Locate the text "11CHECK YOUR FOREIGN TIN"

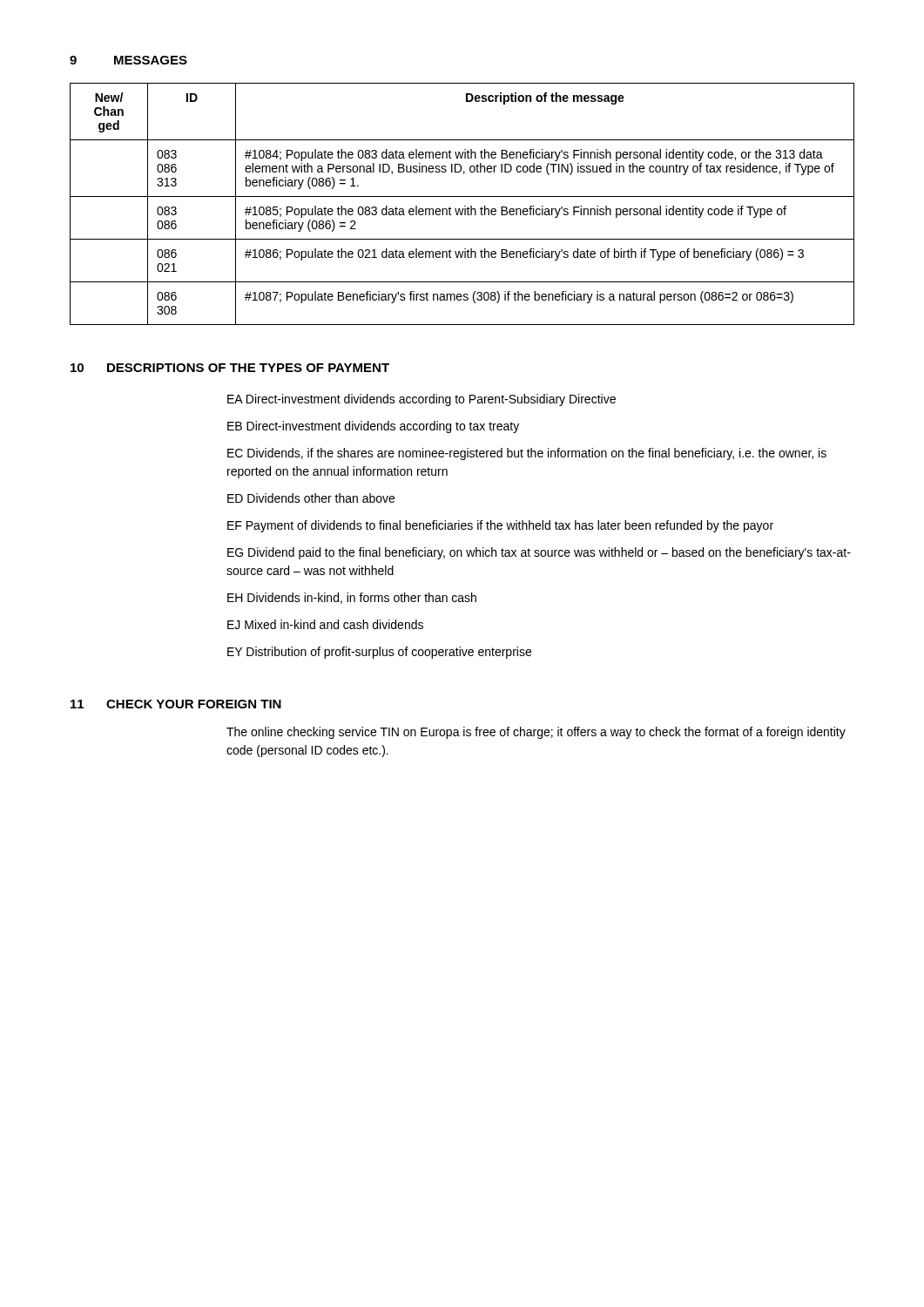coord(176,704)
